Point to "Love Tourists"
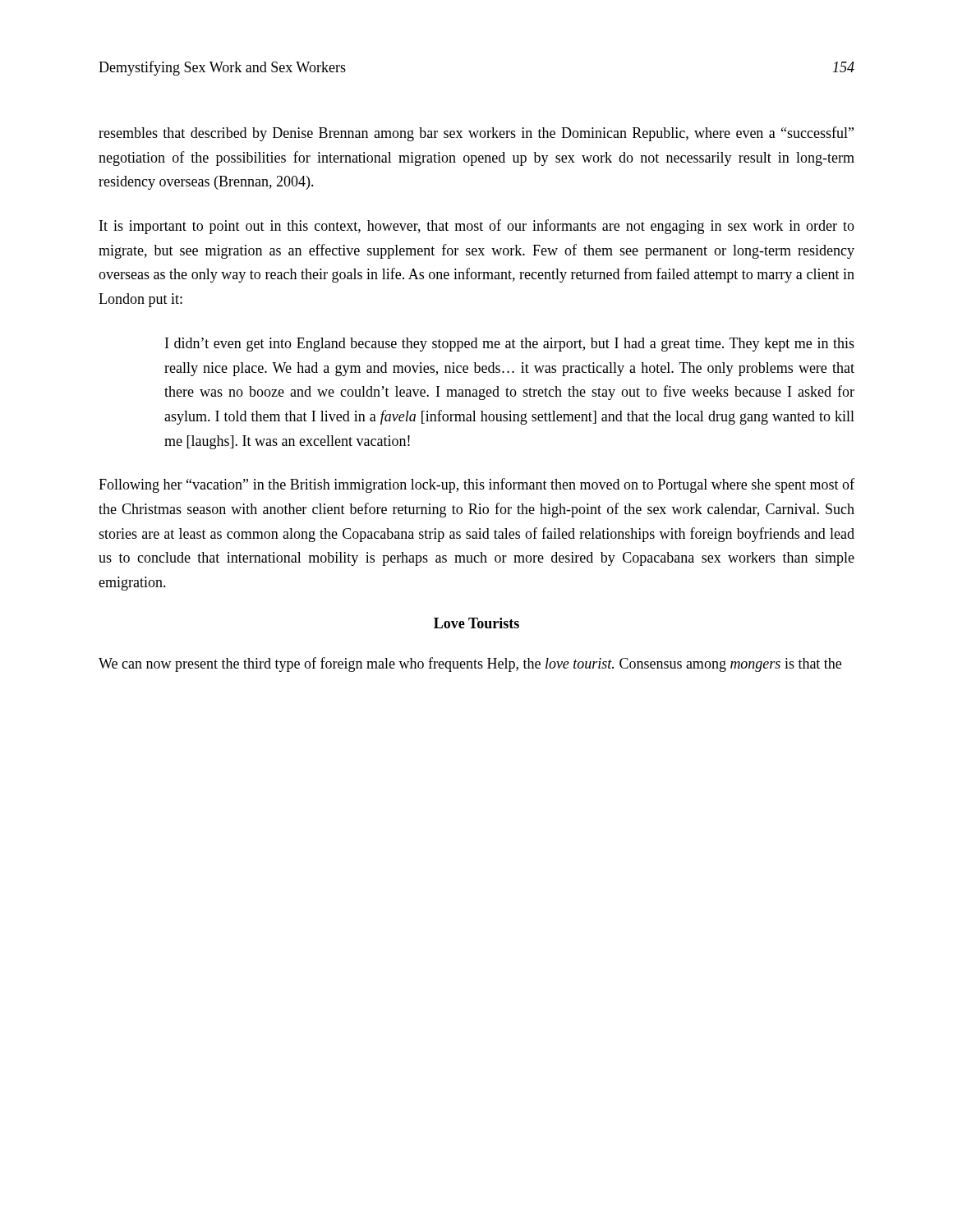953x1232 pixels. pos(476,623)
